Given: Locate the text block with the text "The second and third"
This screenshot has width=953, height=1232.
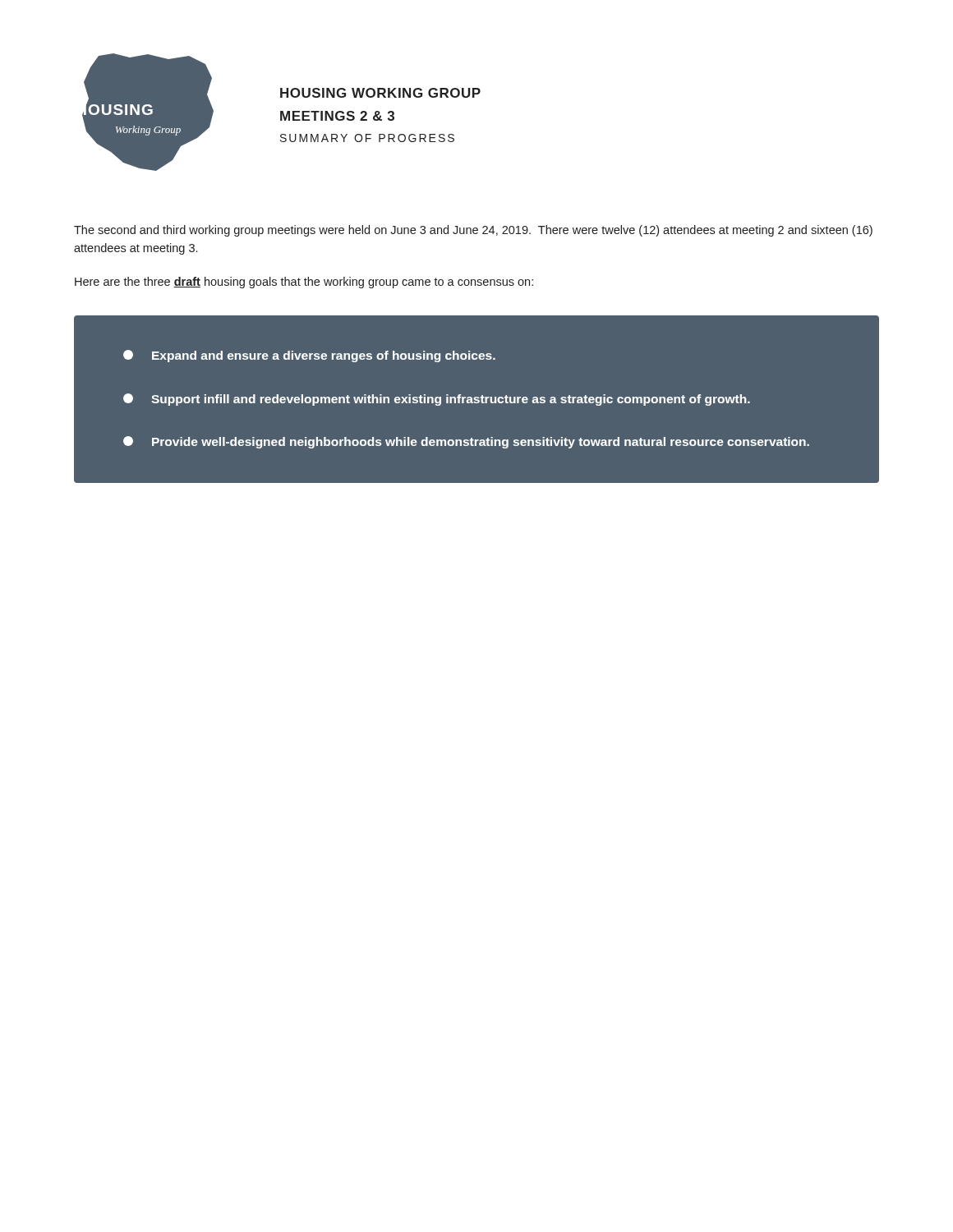Looking at the screenshot, I should tap(473, 239).
